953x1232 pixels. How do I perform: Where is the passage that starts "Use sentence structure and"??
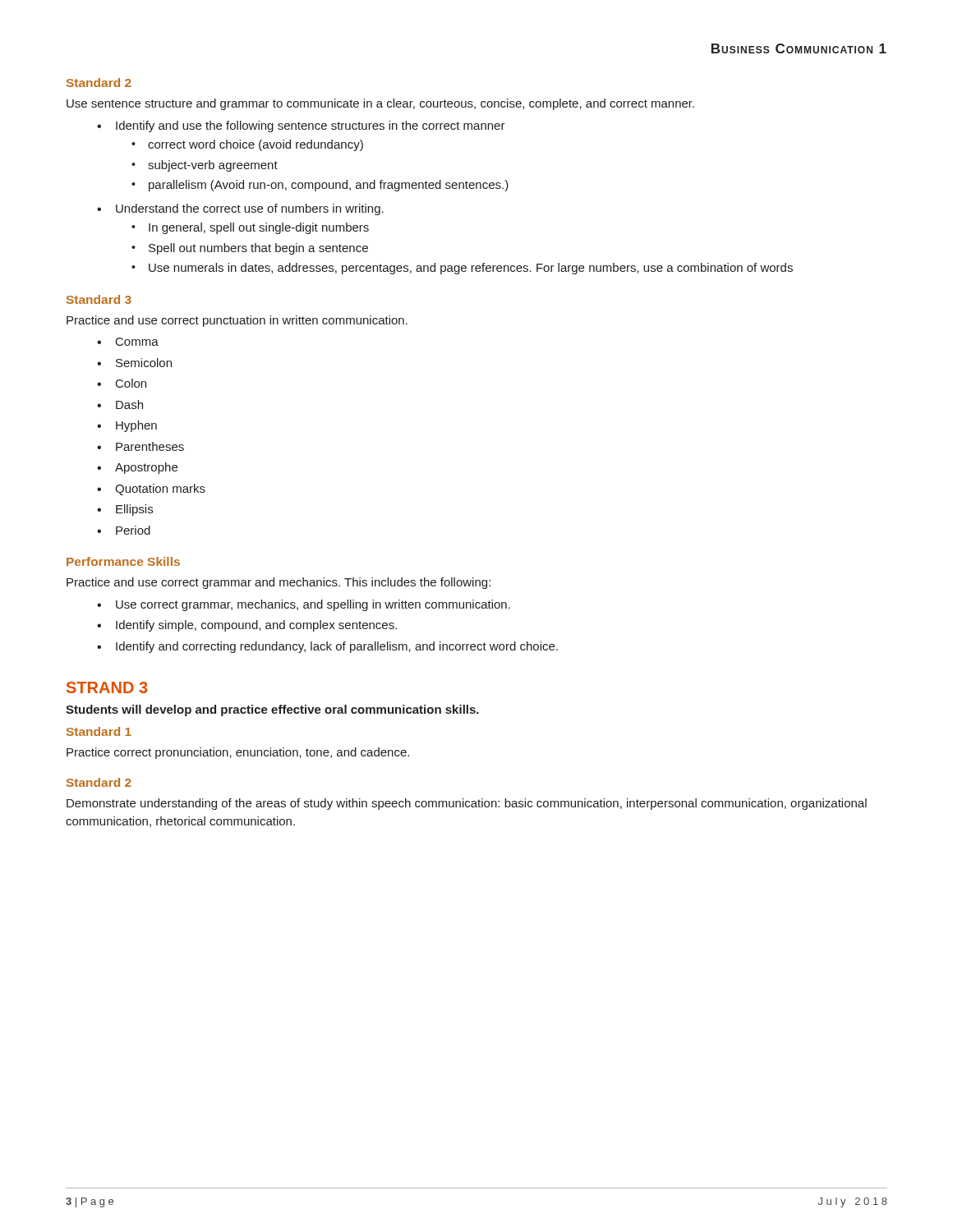tap(380, 103)
